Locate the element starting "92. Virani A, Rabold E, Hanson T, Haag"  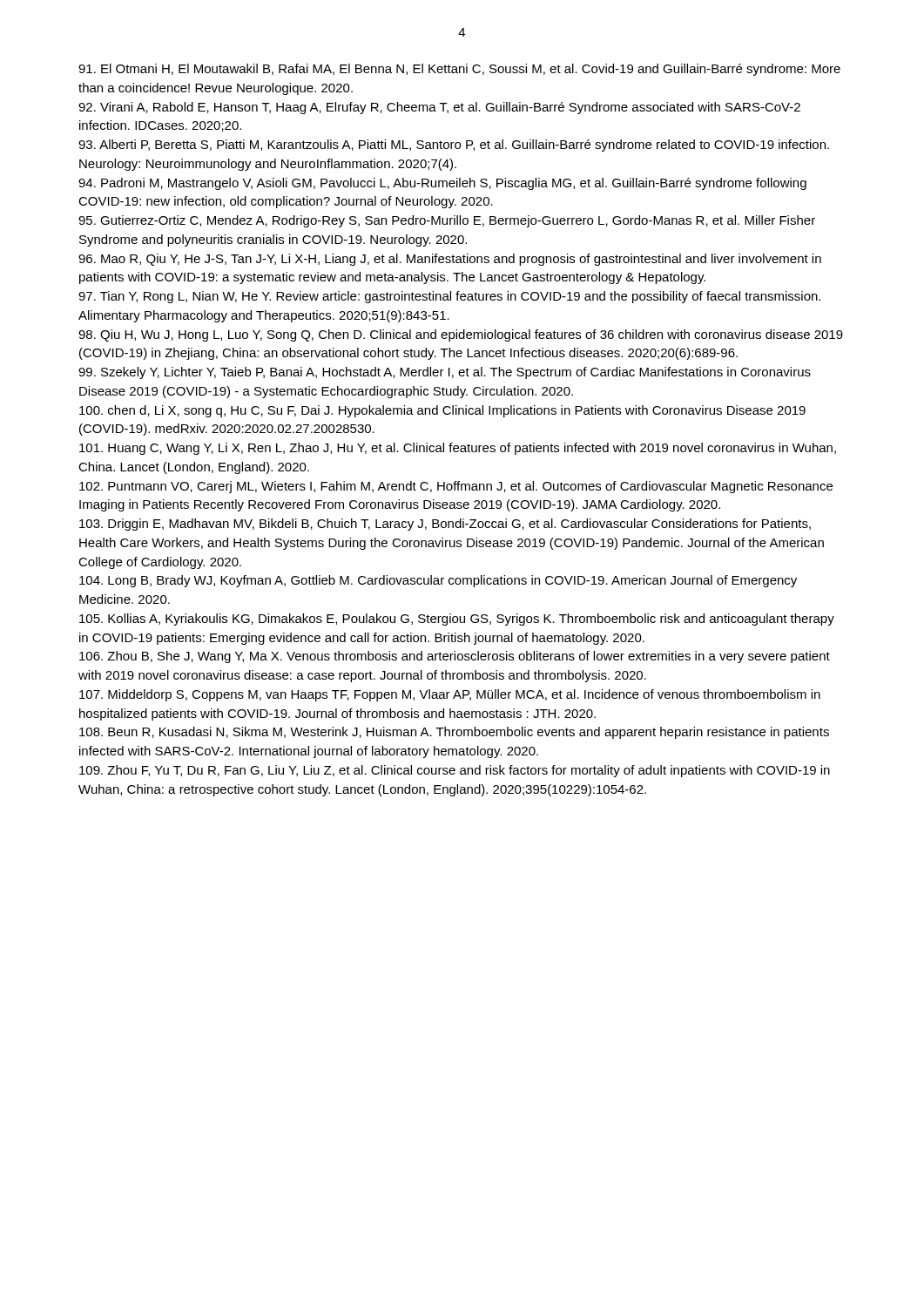[440, 116]
